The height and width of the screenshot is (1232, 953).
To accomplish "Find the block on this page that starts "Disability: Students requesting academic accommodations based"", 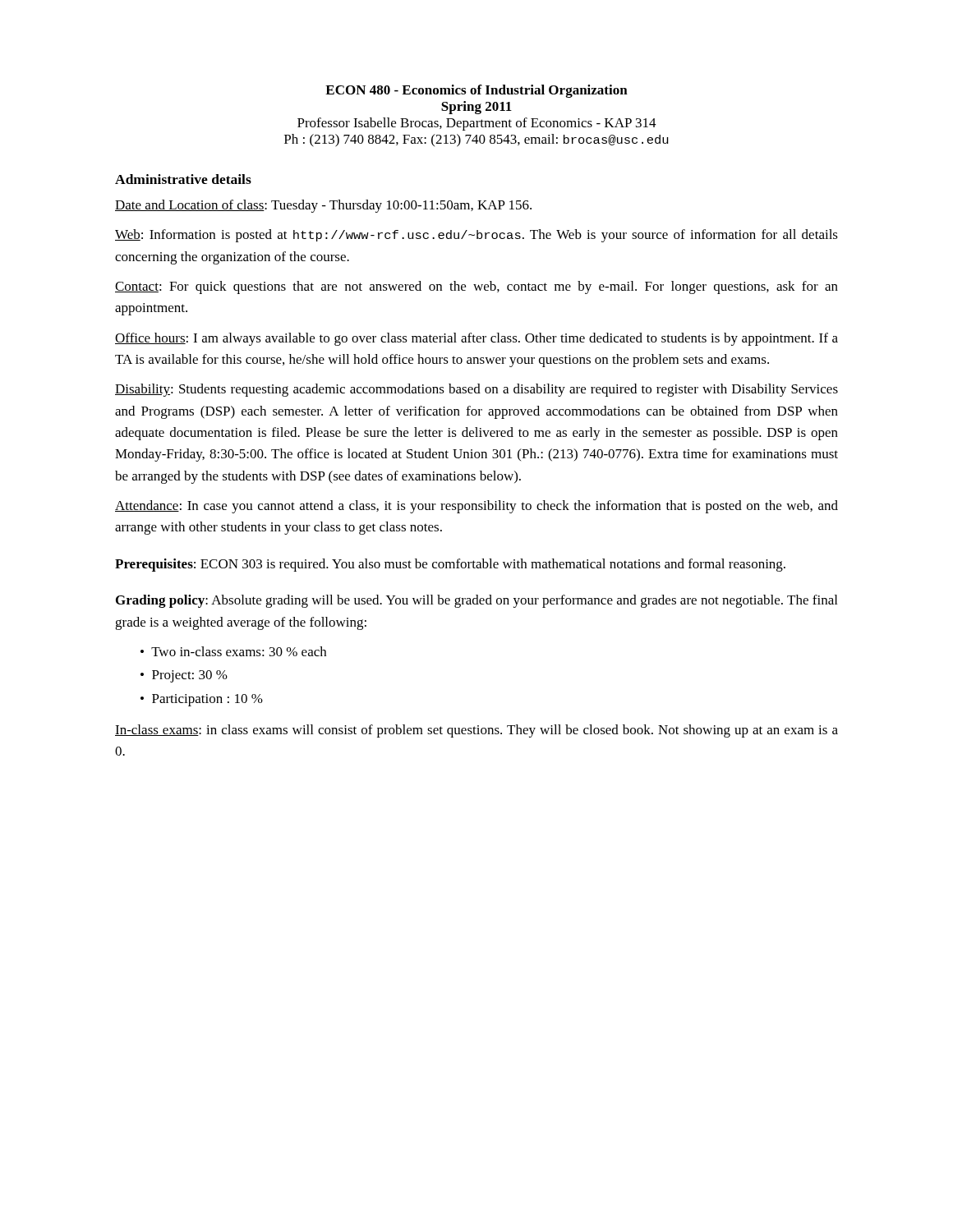I will (x=476, y=432).
